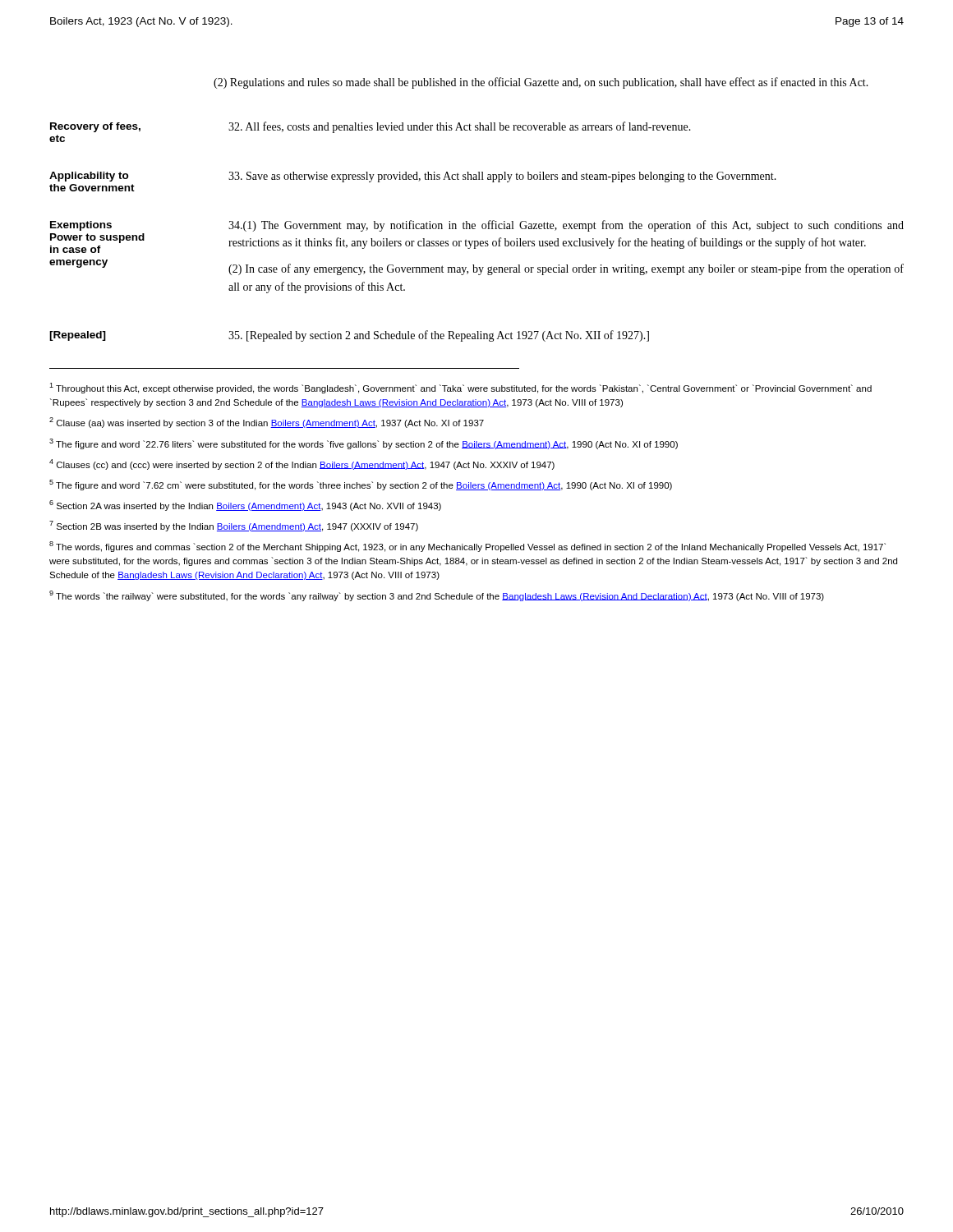
Task: Find the text block with the text "Save as otherwise expressly provided, this"
Action: click(502, 176)
